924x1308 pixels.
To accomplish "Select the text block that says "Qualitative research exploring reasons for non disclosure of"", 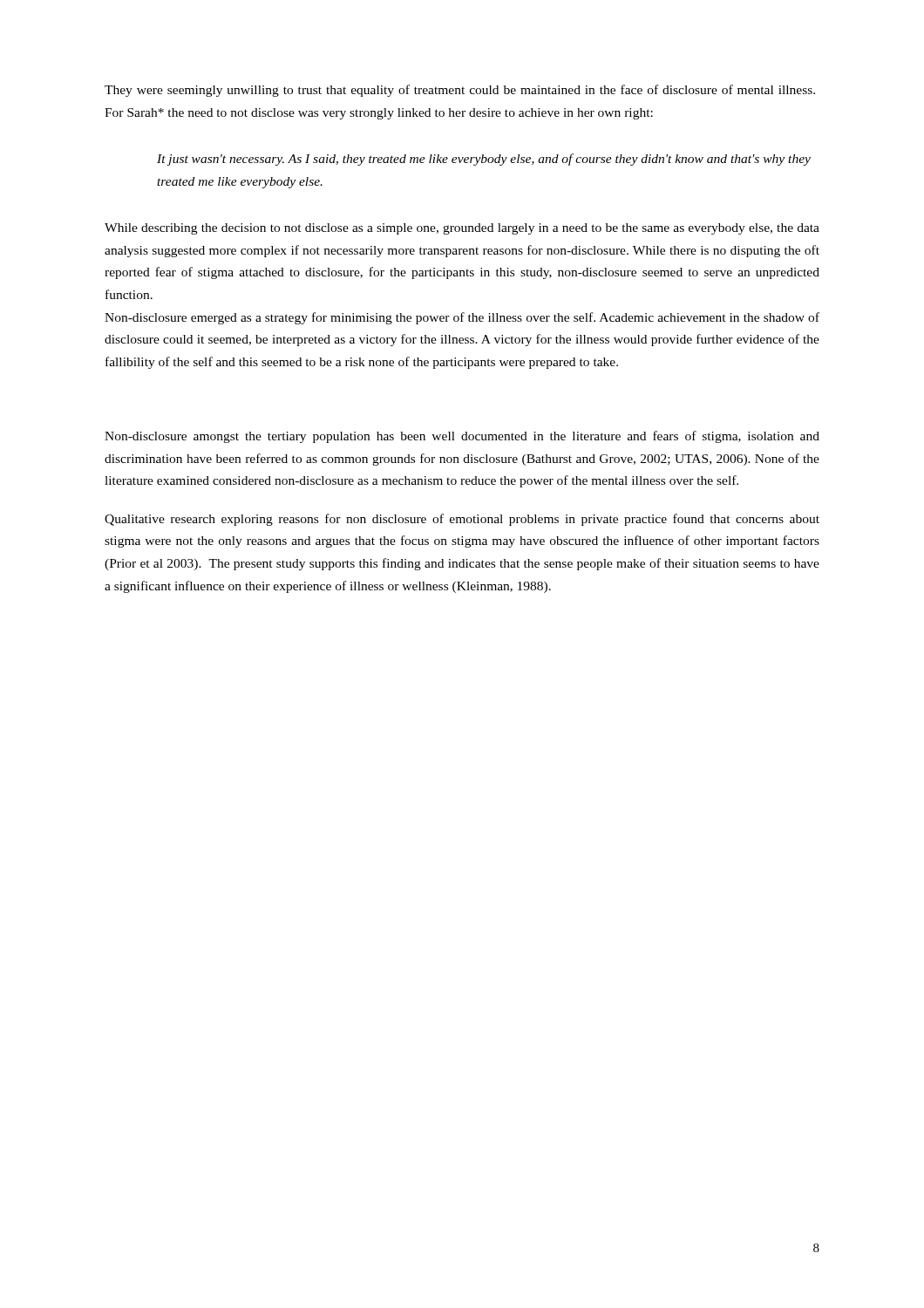I will 462,552.
